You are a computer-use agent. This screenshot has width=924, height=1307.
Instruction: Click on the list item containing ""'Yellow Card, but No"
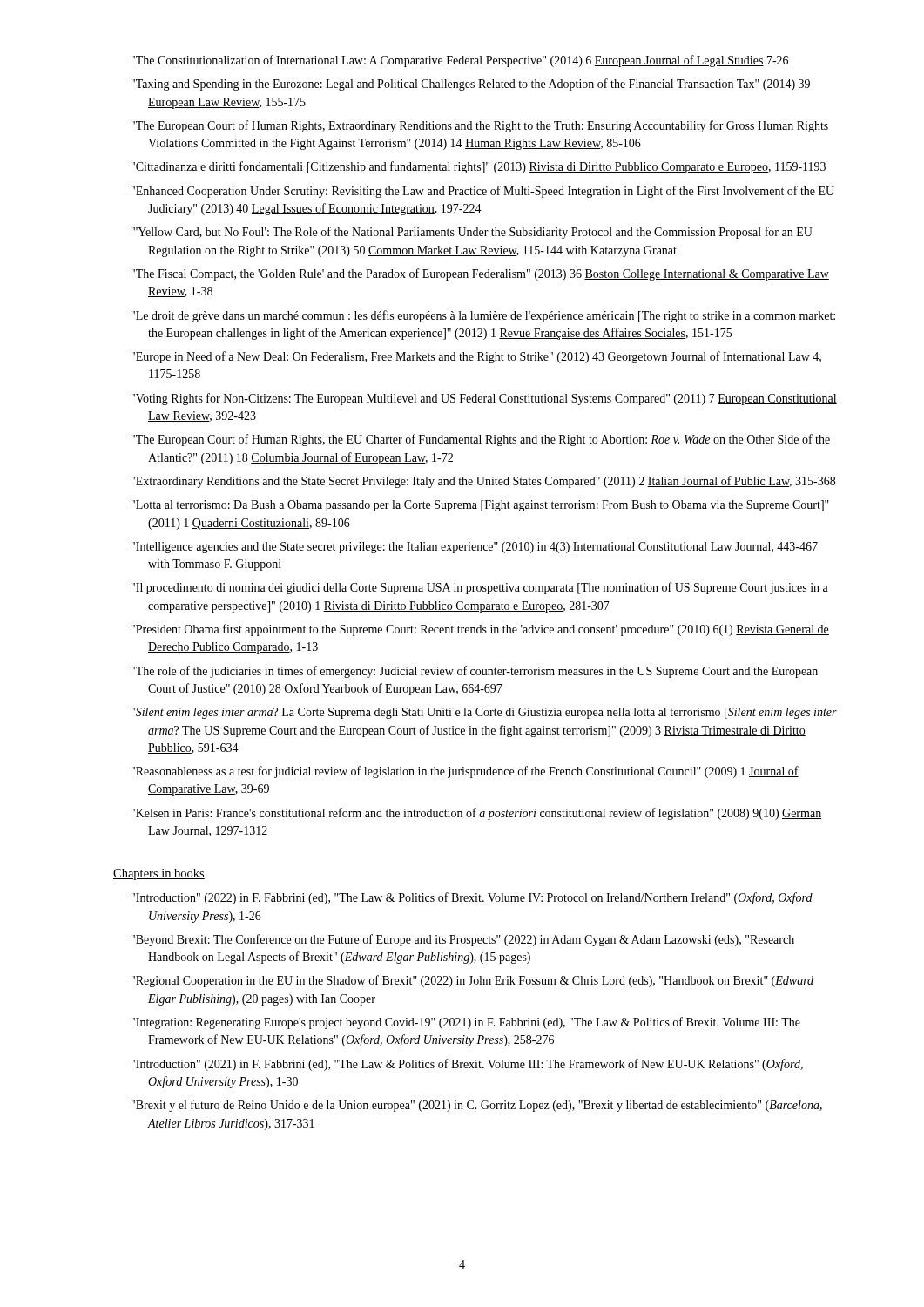[484, 242]
